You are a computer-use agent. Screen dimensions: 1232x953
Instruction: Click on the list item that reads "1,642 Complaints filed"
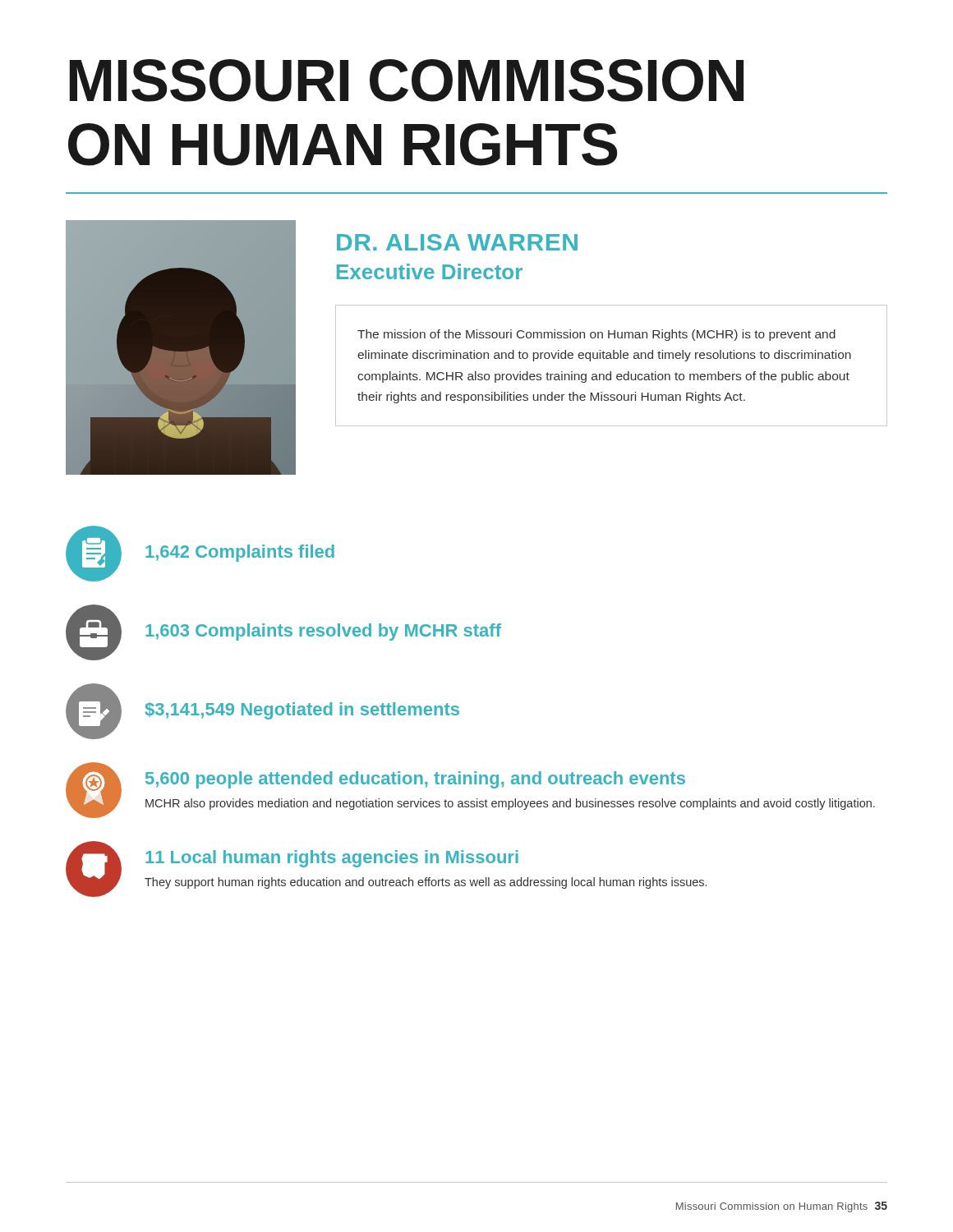pos(200,554)
